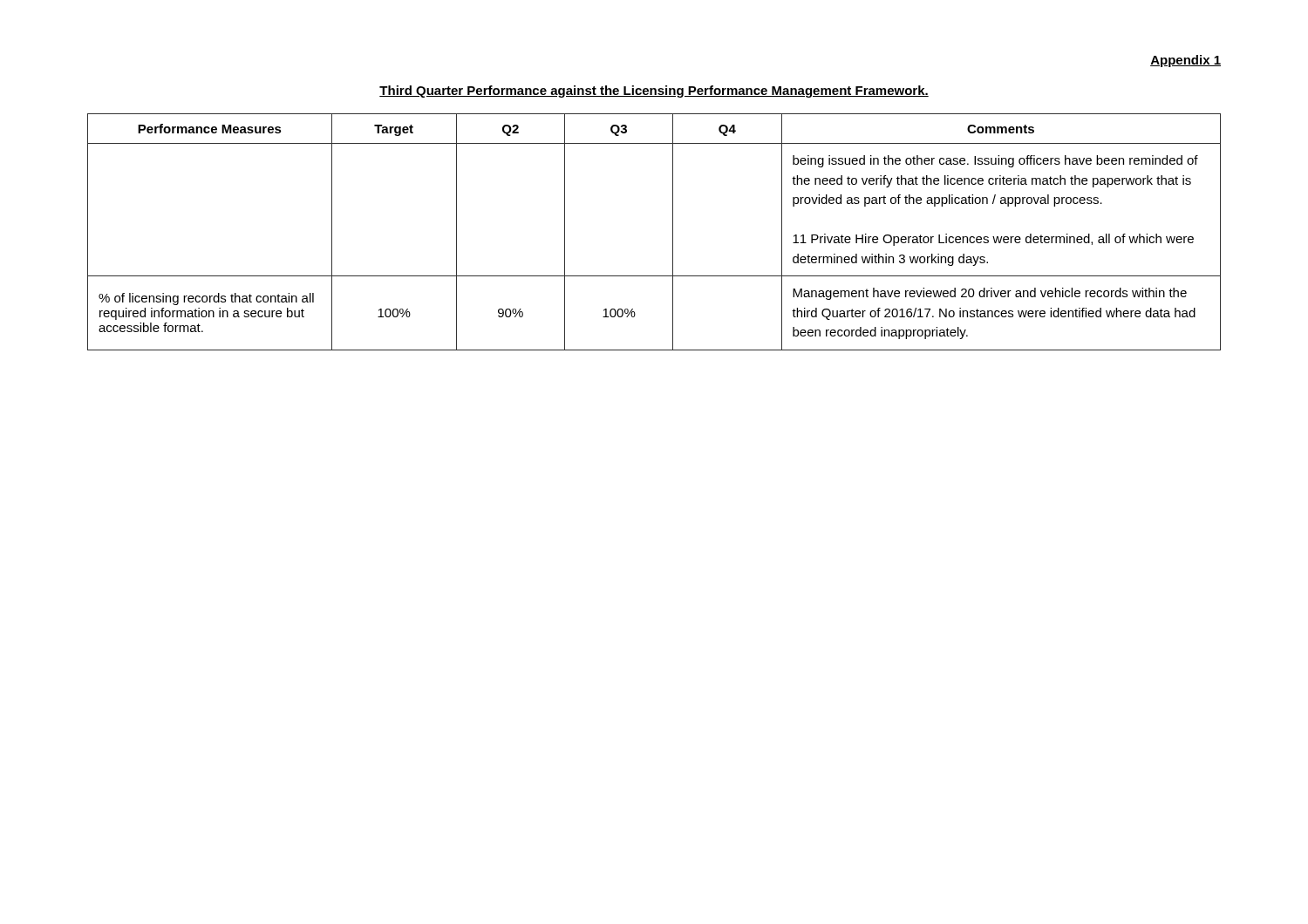Find the table that mentions "Performance Measures"
Screen dimensions: 924x1308
point(654,232)
